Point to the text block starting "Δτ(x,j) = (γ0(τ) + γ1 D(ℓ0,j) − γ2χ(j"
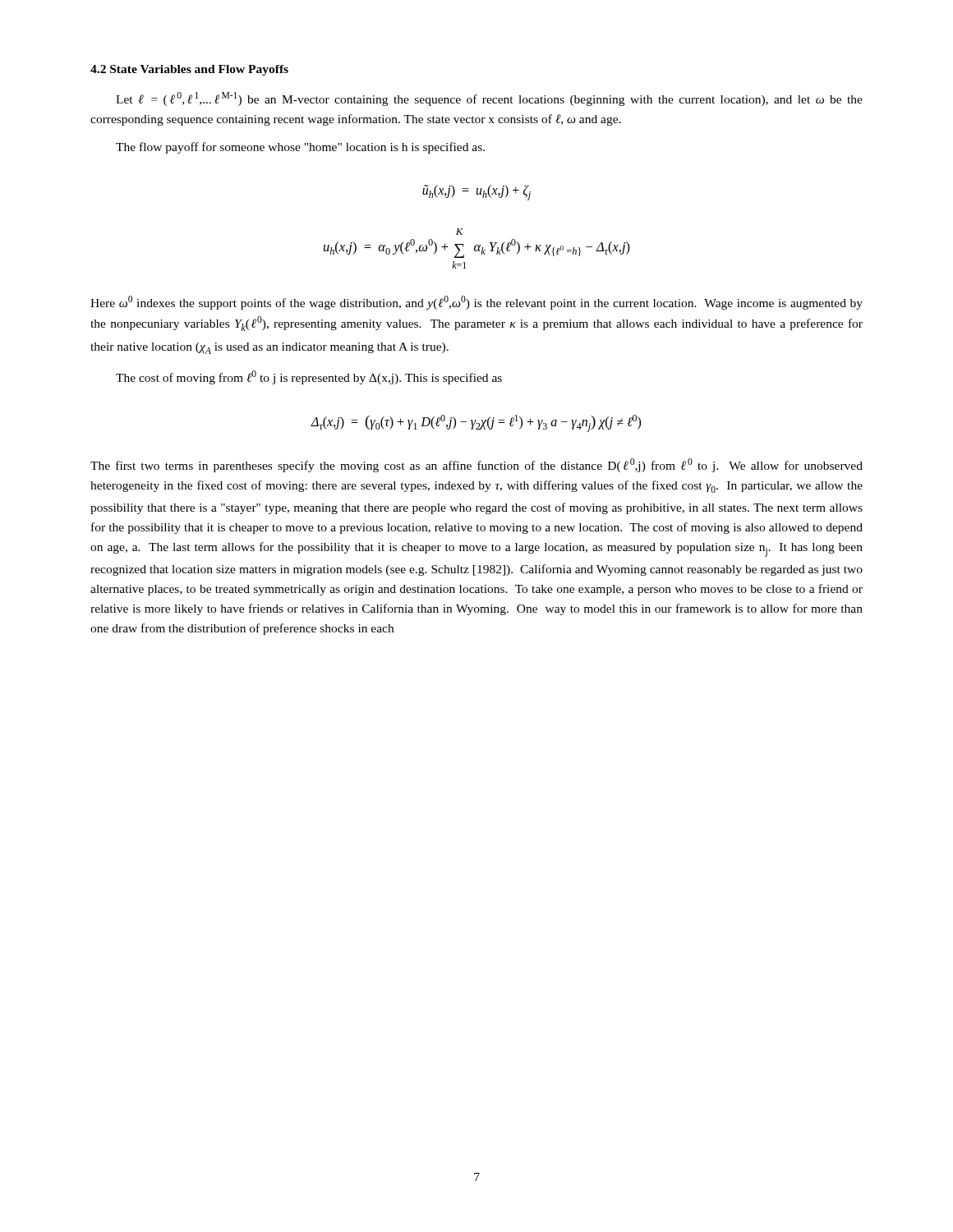 tap(476, 422)
